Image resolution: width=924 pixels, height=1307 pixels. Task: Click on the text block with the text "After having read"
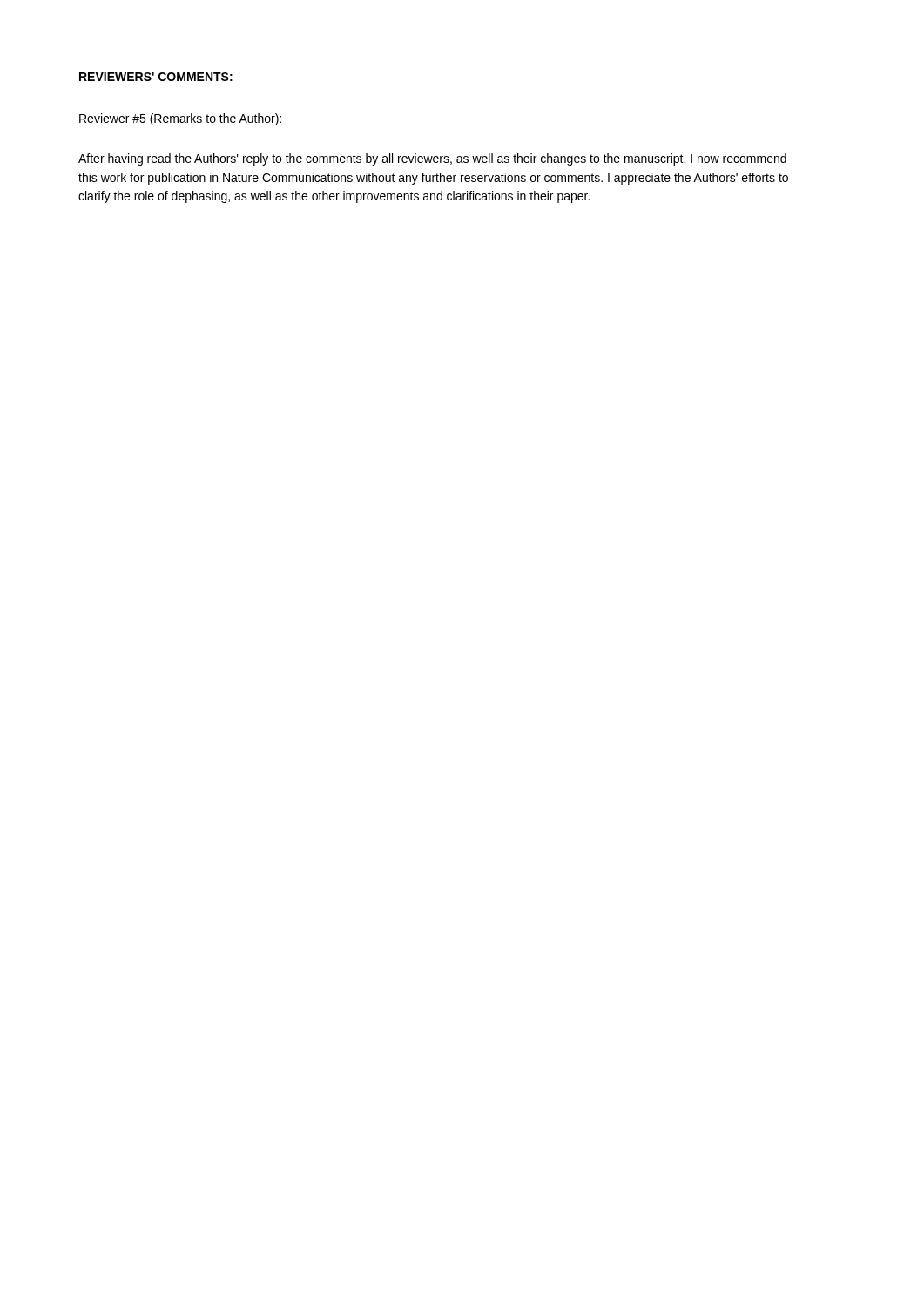pyautogui.click(x=433, y=177)
